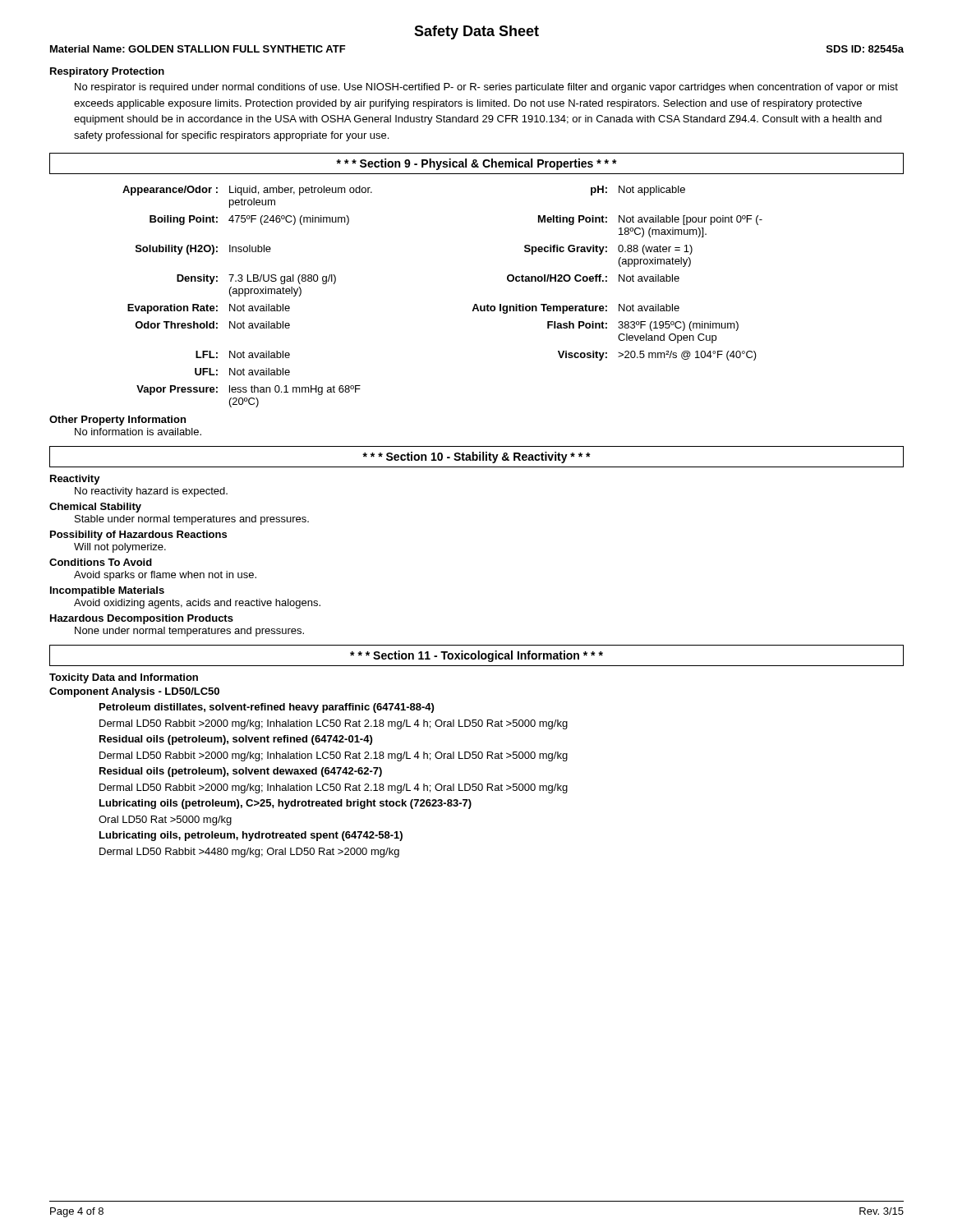Click the table
The height and width of the screenshot is (1232, 953).
click(476, 295)
